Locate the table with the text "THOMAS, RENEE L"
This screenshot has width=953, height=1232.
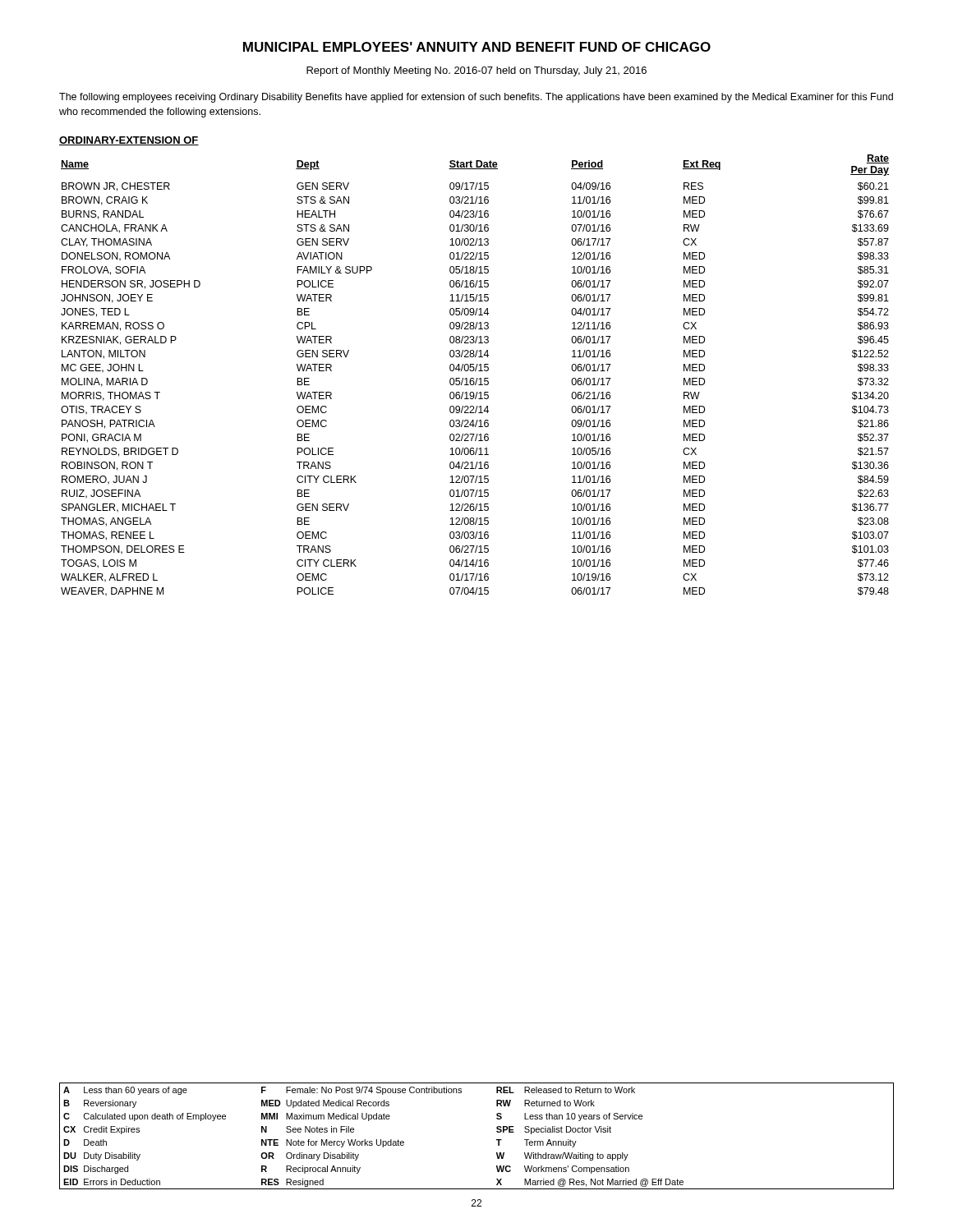pyautogui.click(x=476, y=375)
